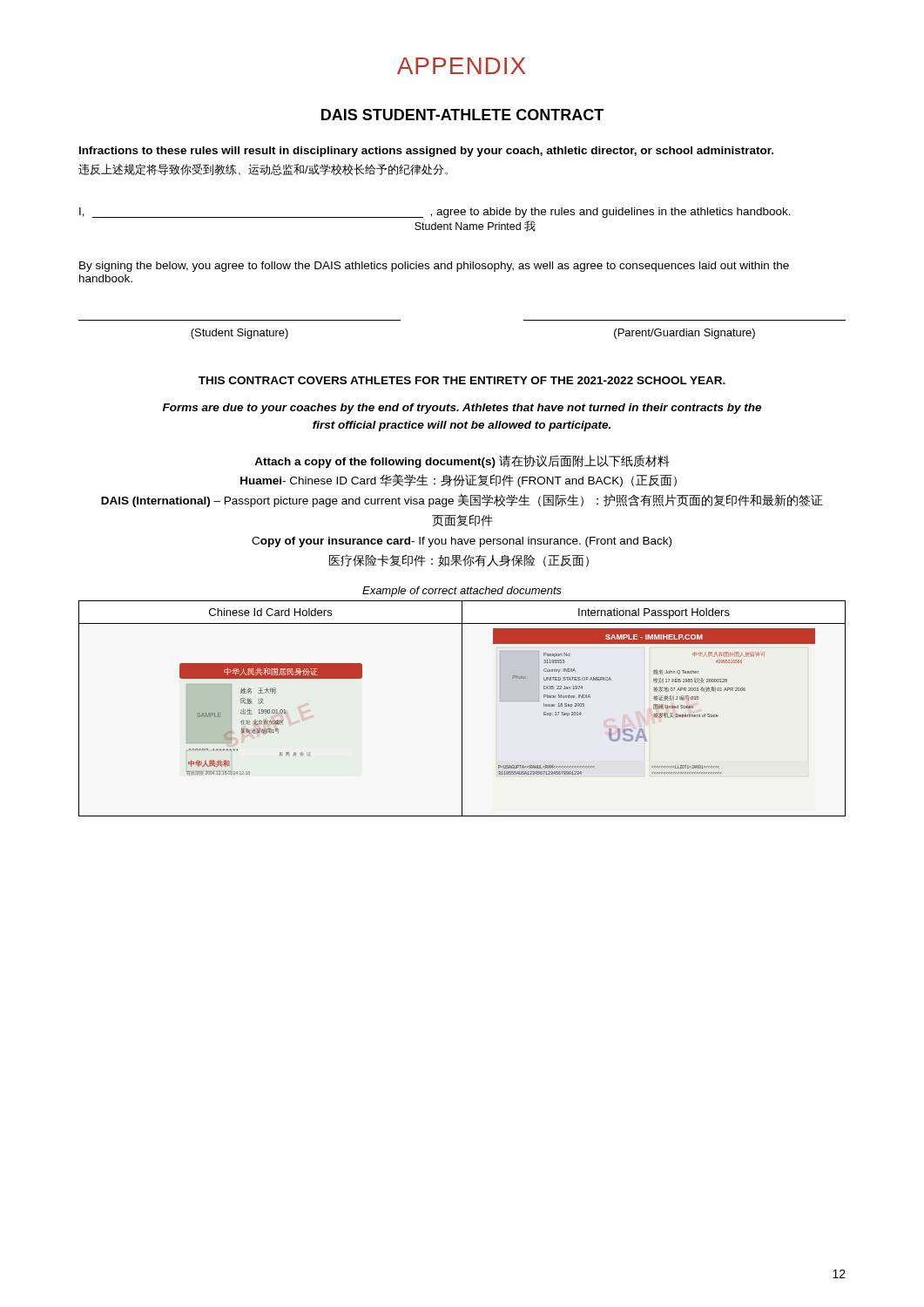The image size is (924, 1307).
Task: Select the text block starting "Attach a copy of the following"
Action: (x=462, y=512)
